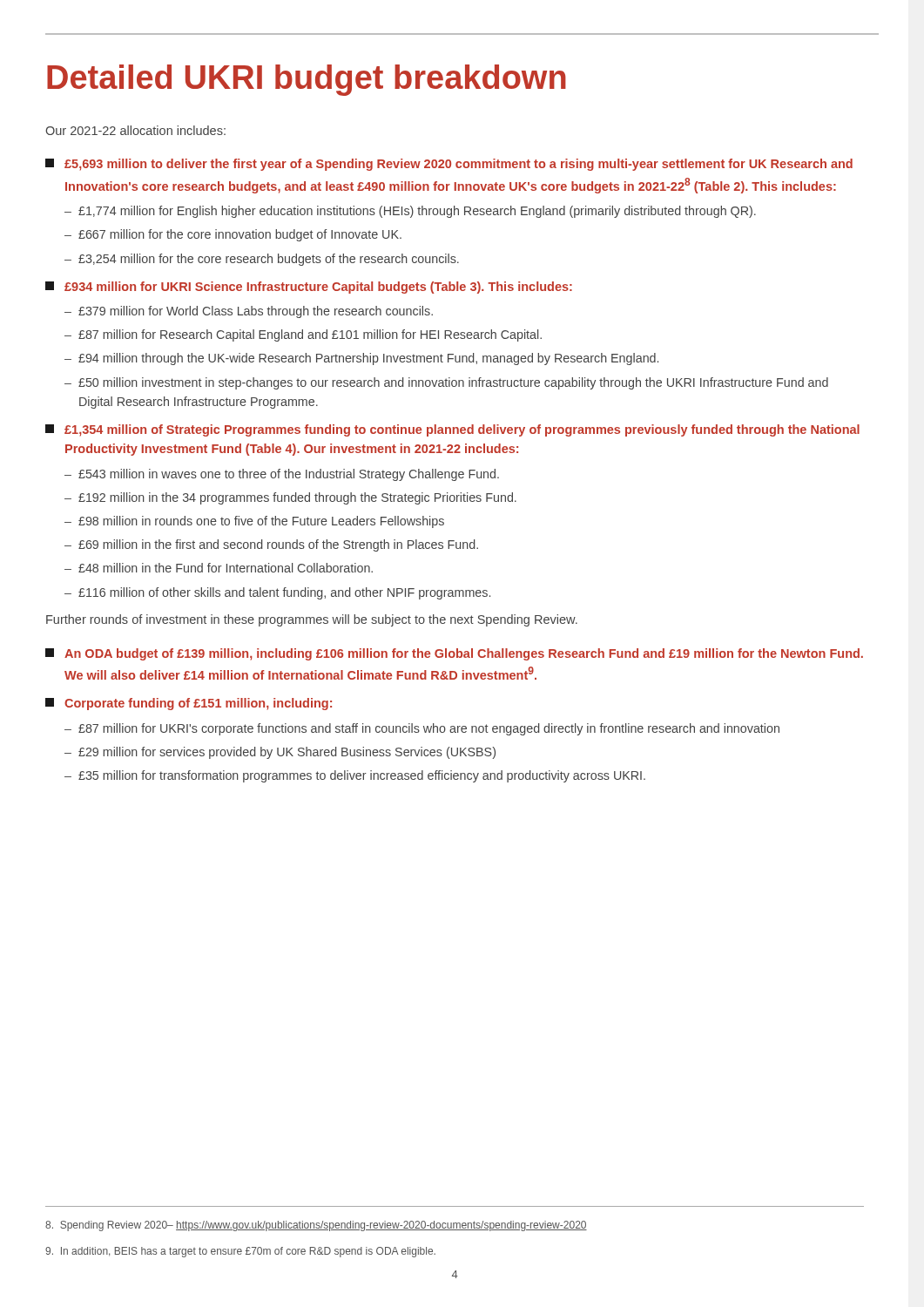Locate the passage starting "– £192 million in"
This screenshot has width=924, height=1307.
click(291, 498)
